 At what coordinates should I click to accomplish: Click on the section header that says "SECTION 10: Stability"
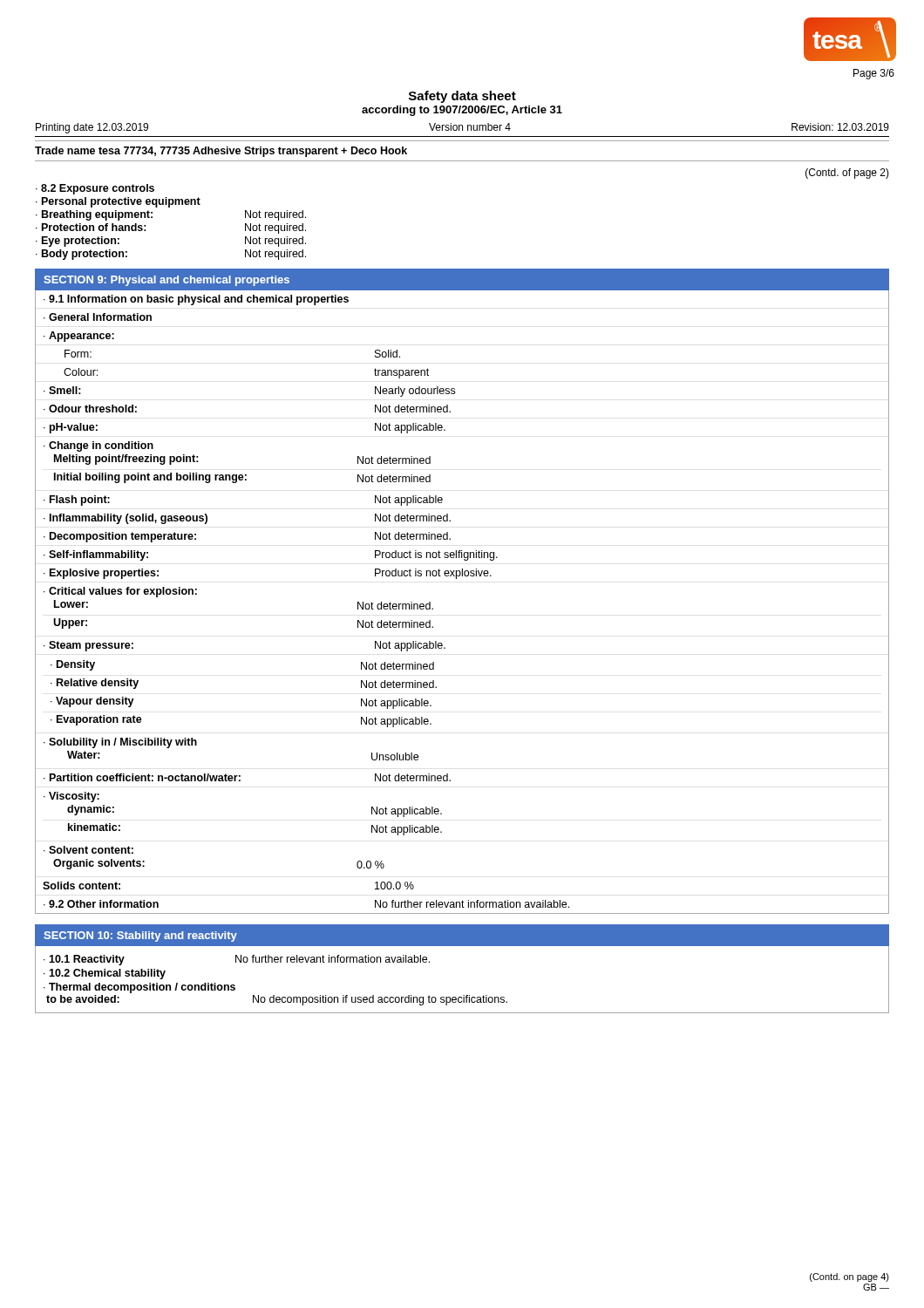140,935
